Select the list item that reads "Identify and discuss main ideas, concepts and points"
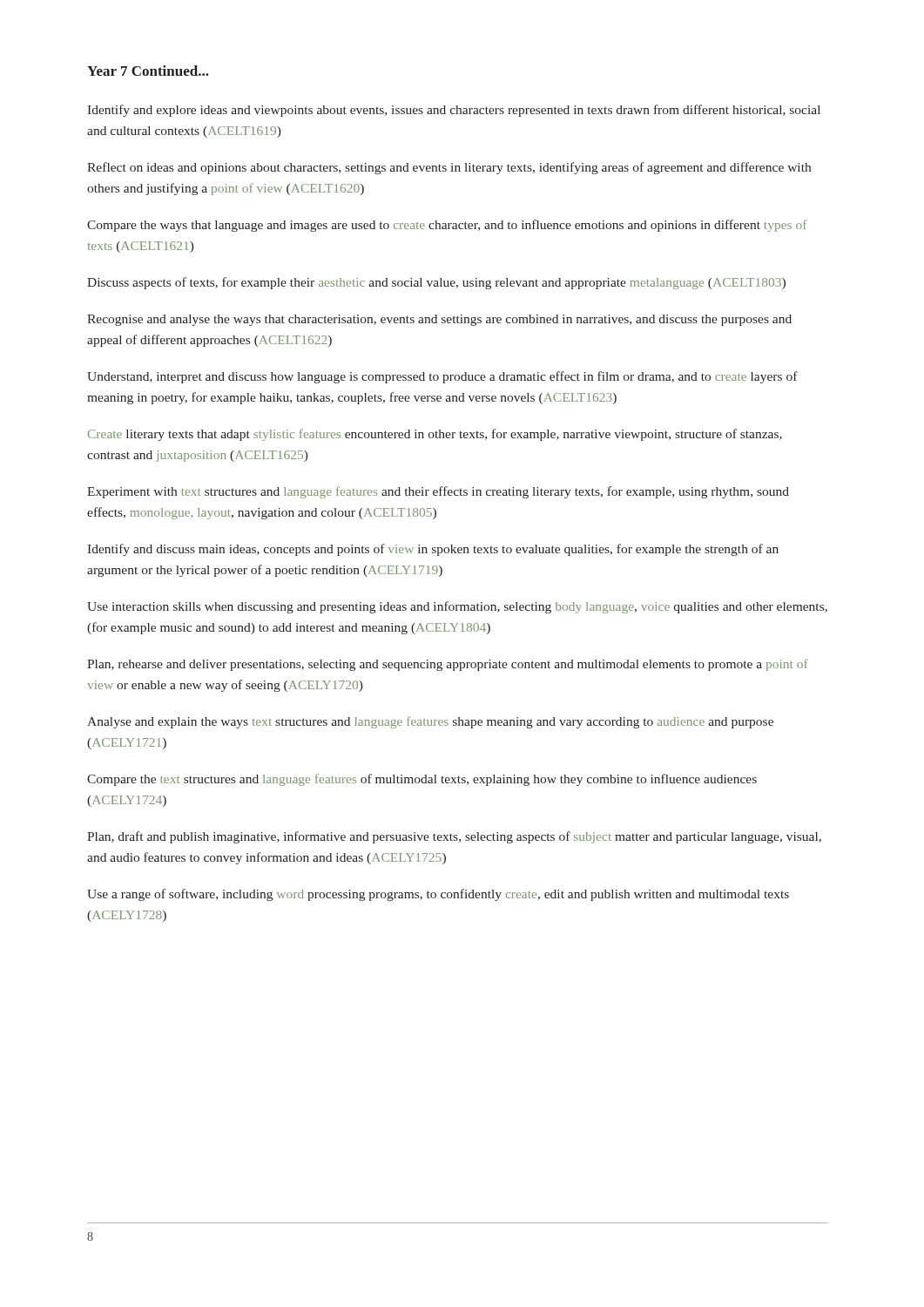Viewport: 924px width, 1307px height. point(433,559)
